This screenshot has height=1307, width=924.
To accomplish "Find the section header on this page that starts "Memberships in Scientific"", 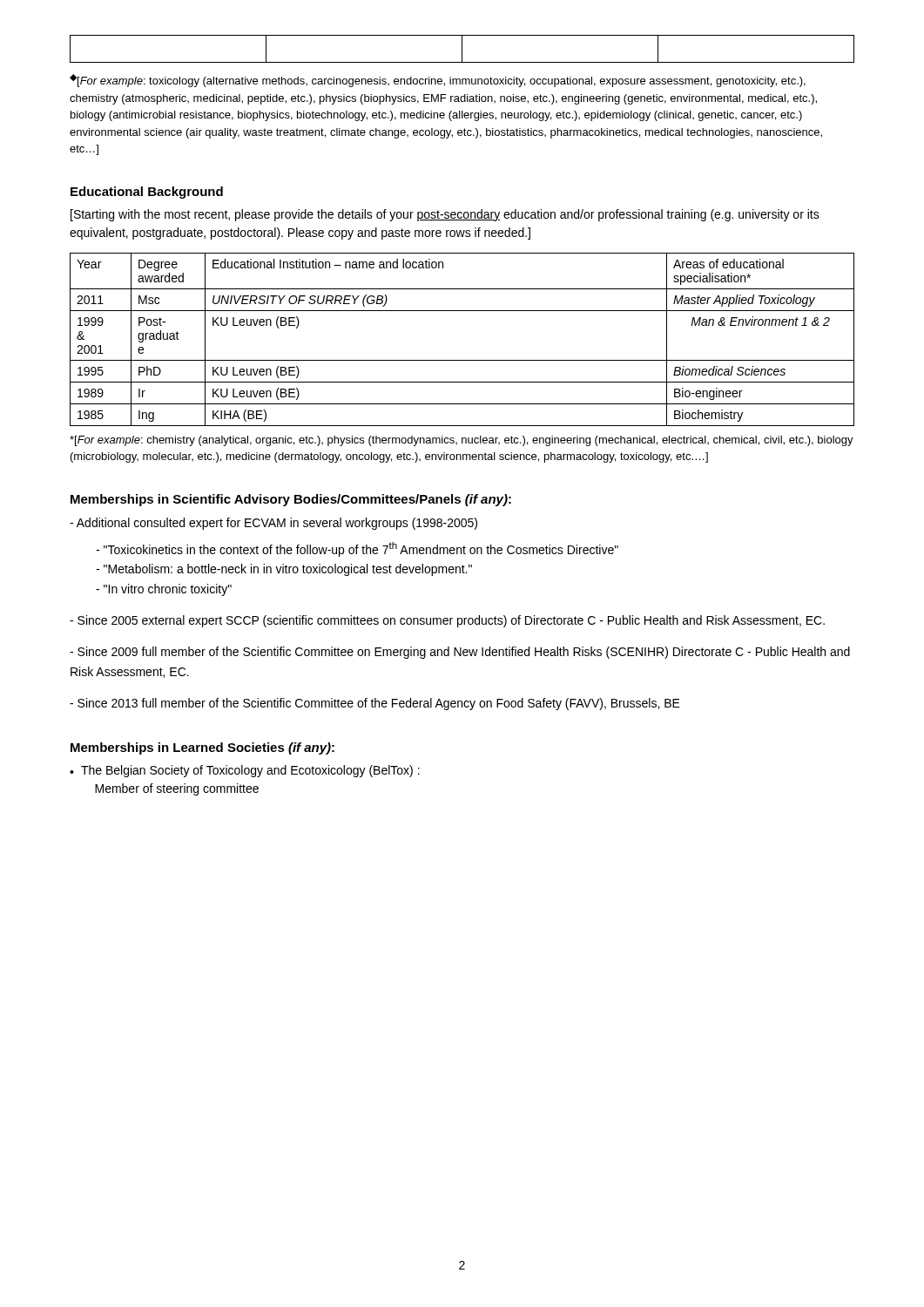I will click(291, 499).
